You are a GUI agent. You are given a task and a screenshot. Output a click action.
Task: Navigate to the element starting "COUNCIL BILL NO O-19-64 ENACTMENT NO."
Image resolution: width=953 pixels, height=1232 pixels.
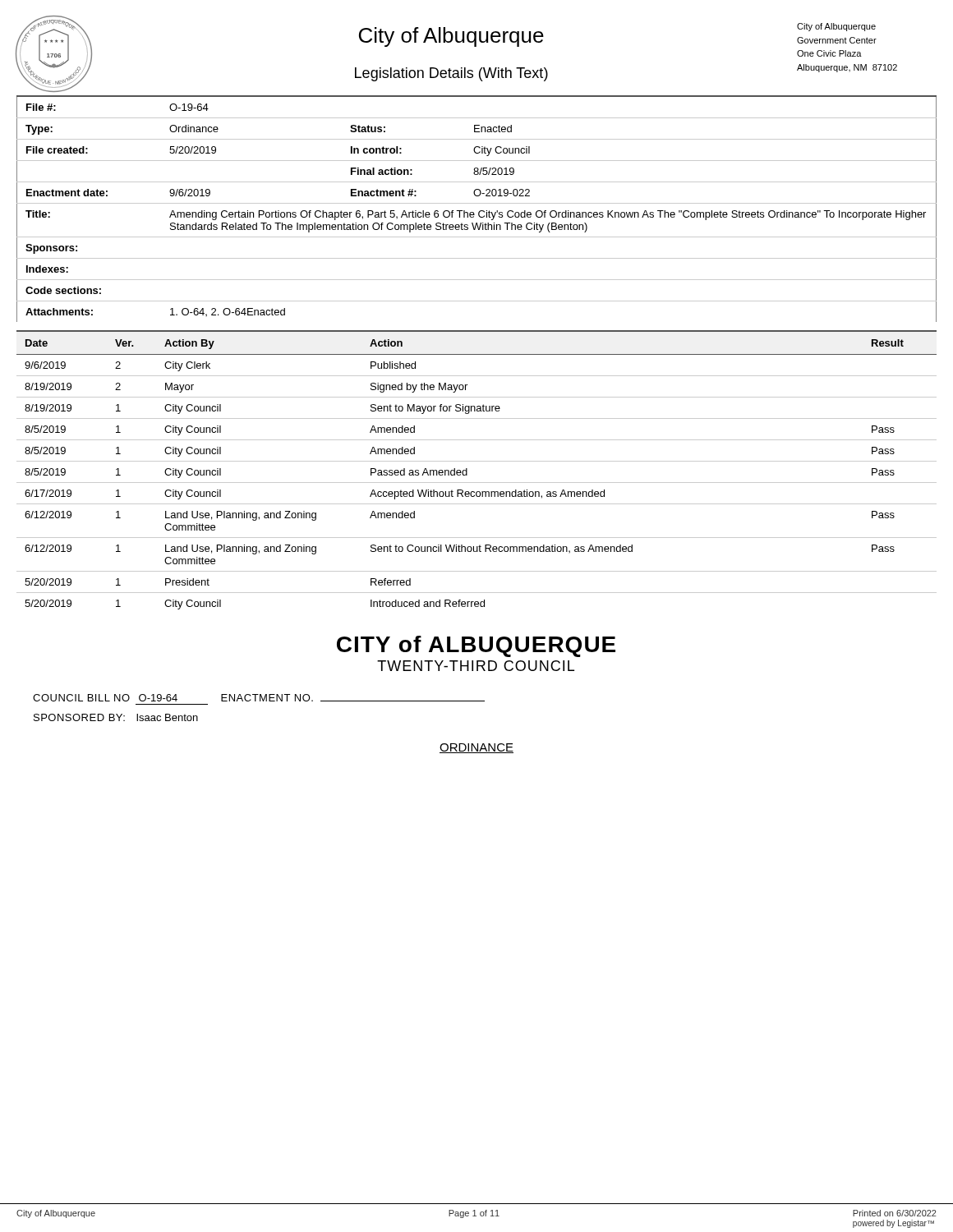259,698
